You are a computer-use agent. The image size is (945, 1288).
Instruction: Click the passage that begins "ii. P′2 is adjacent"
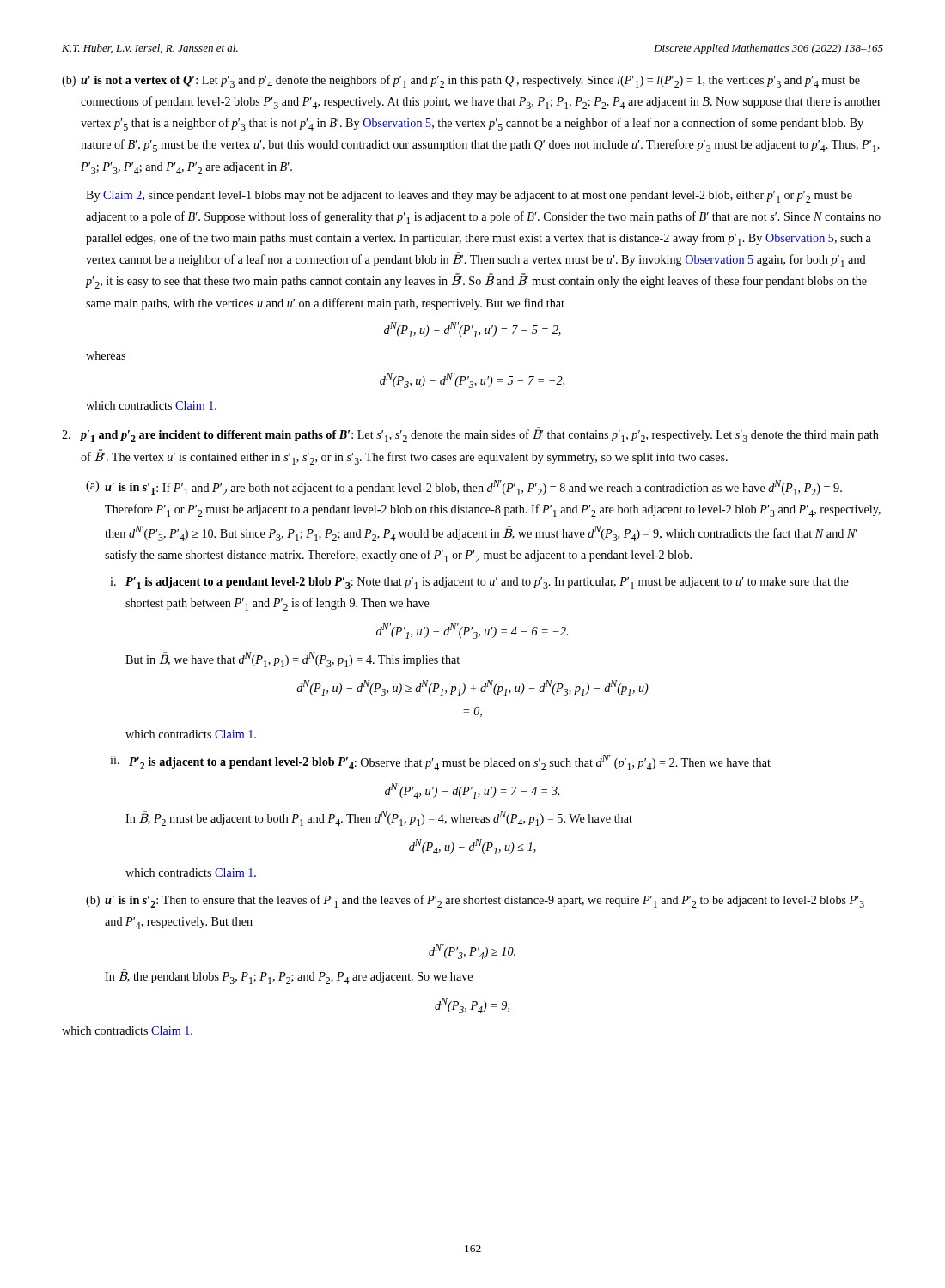(440, 762)
